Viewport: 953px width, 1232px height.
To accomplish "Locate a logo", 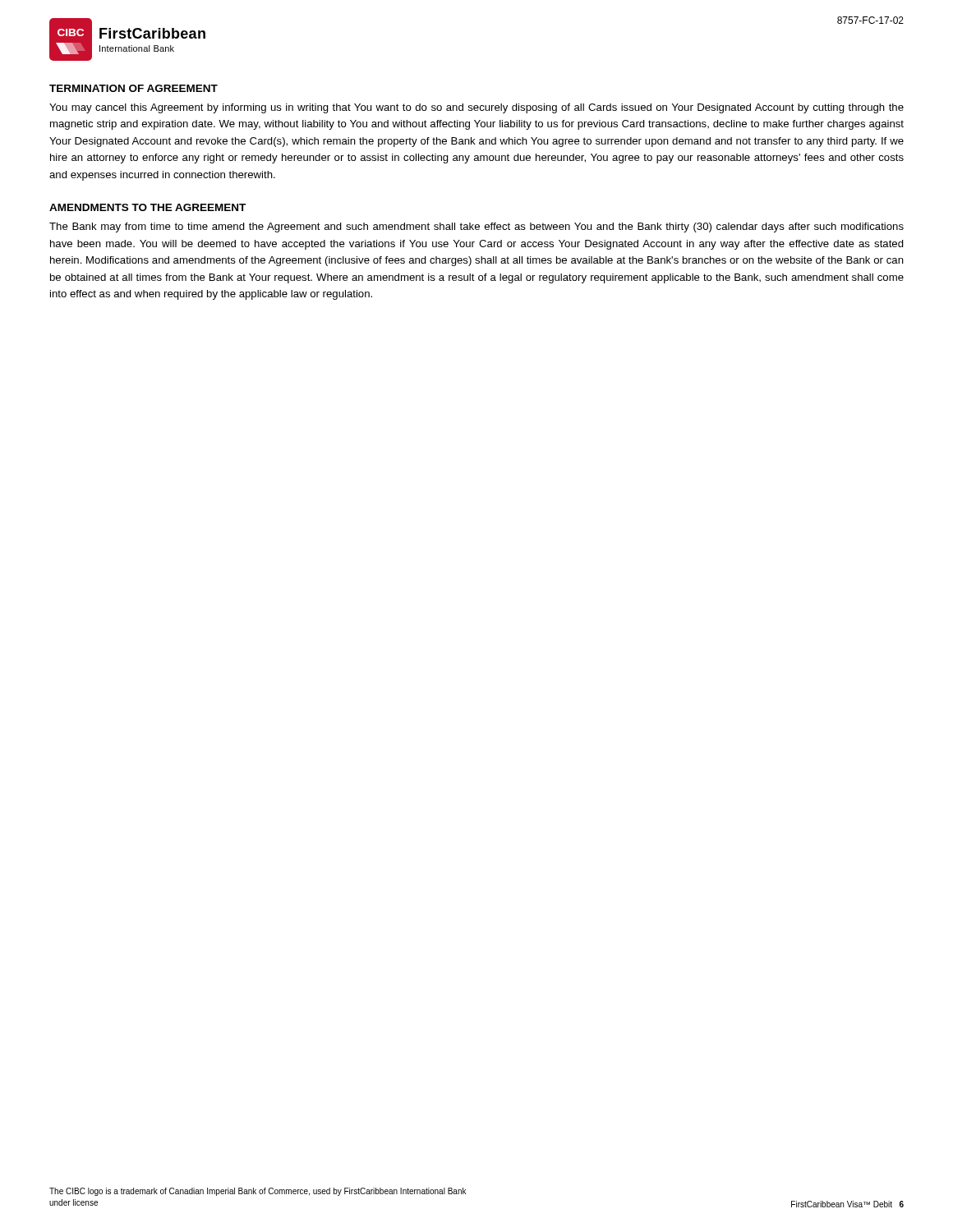I will coord(128,39).
